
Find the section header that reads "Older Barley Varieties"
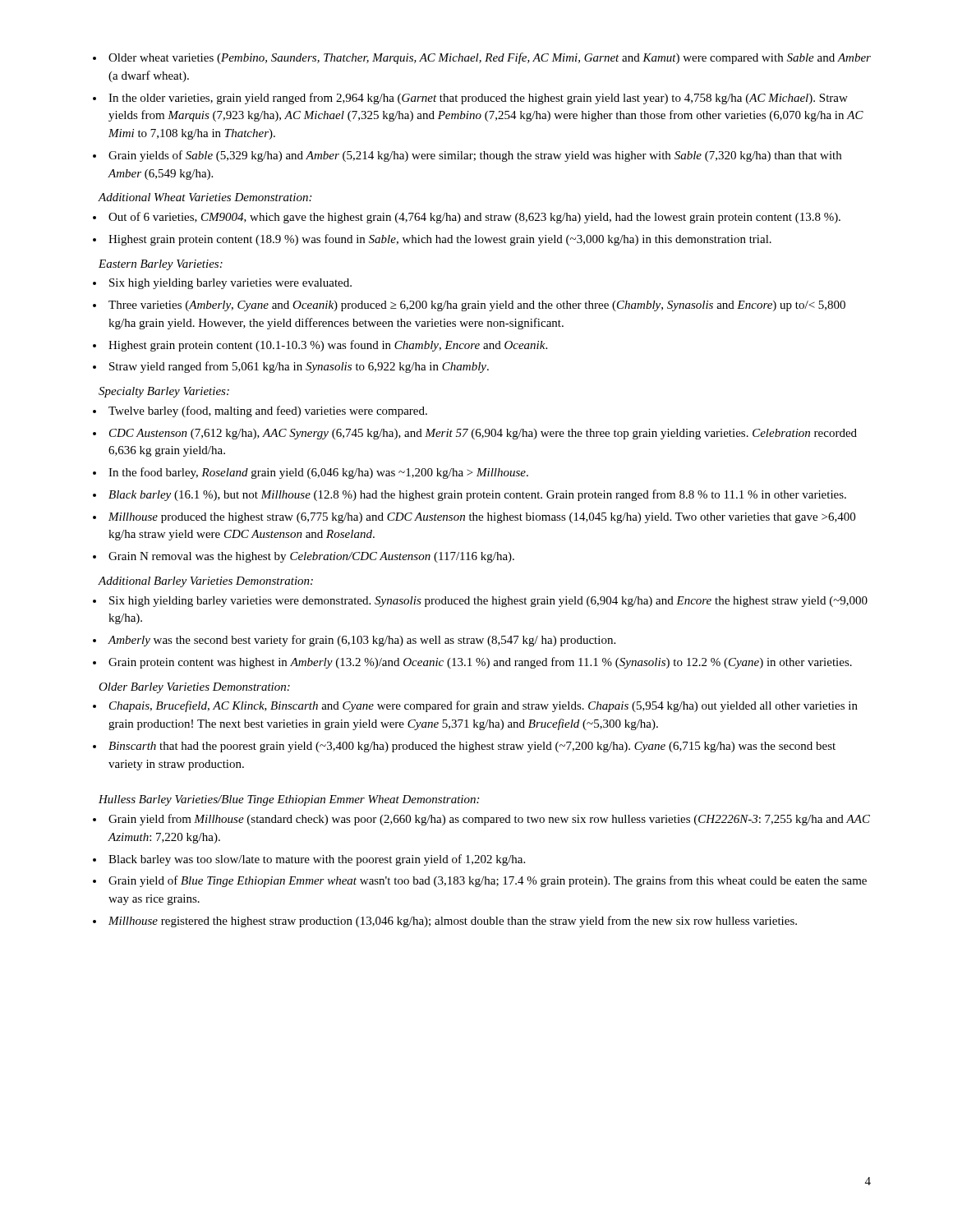(x=195, y=686)
